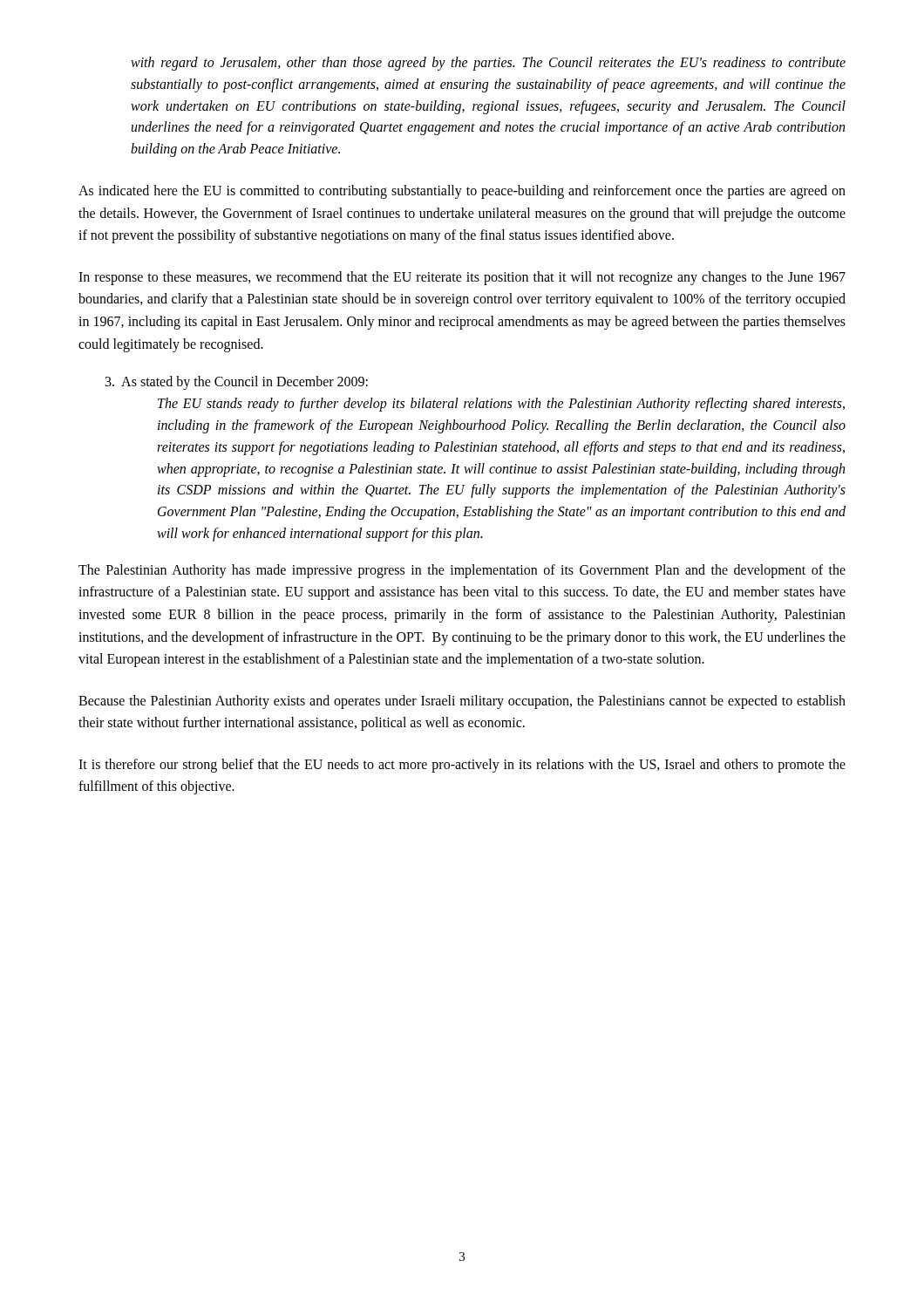Locate the text block starting "In response to these"

click(x=462, y=310)
